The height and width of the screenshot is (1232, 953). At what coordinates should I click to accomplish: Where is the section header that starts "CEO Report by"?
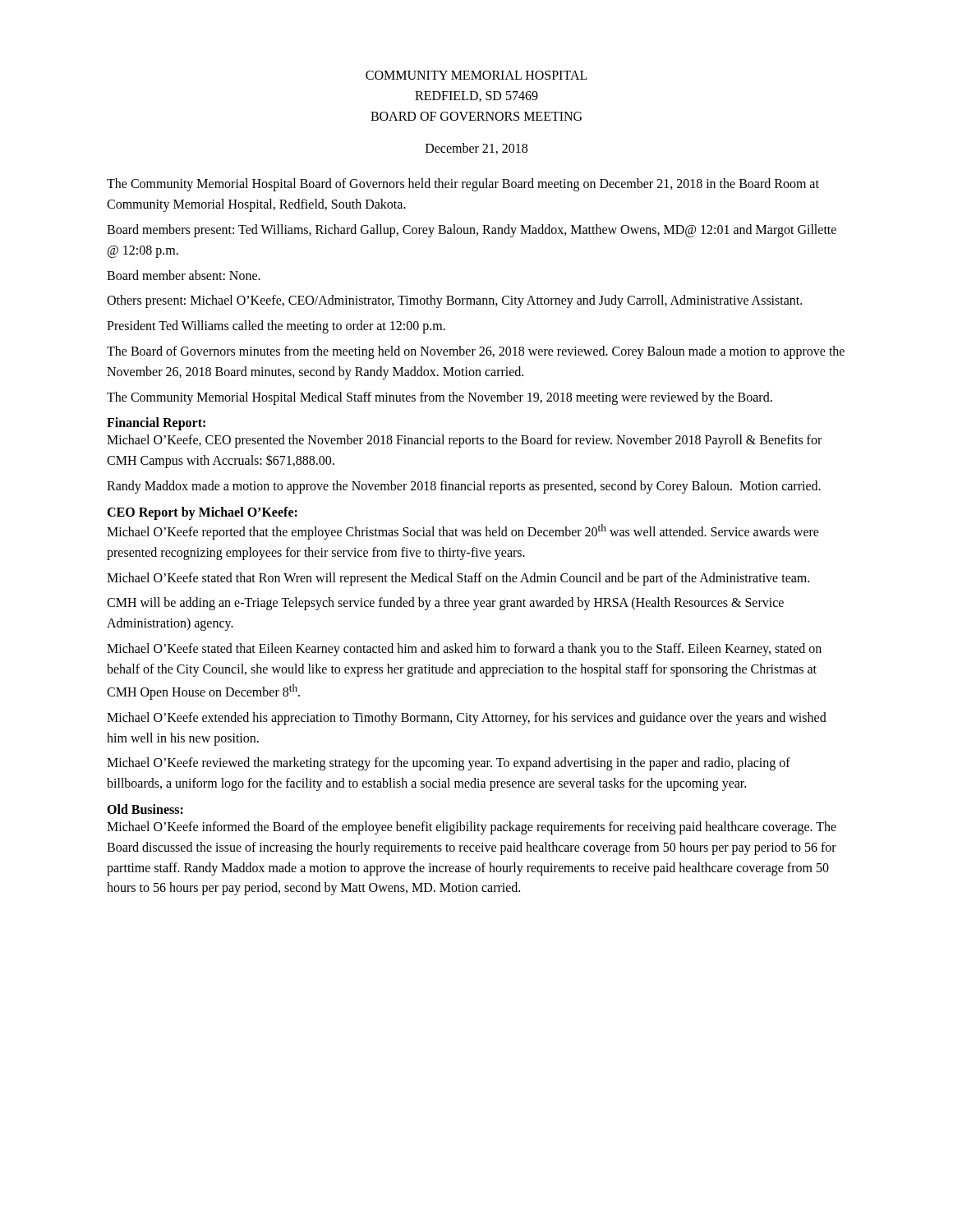tap(202, 512)
